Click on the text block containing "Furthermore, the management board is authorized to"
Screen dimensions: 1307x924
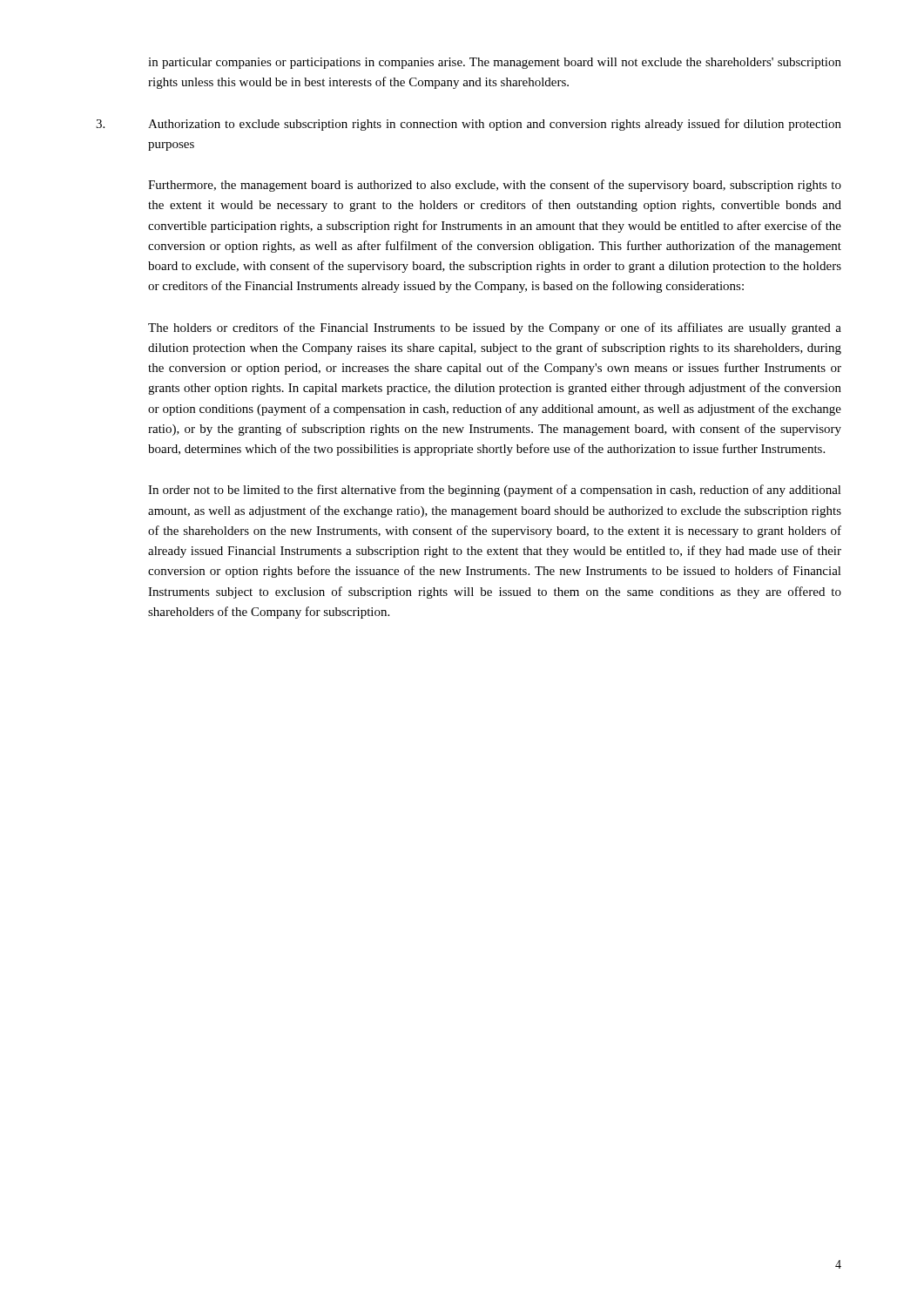pyautogui.click(x=495, y=235)
